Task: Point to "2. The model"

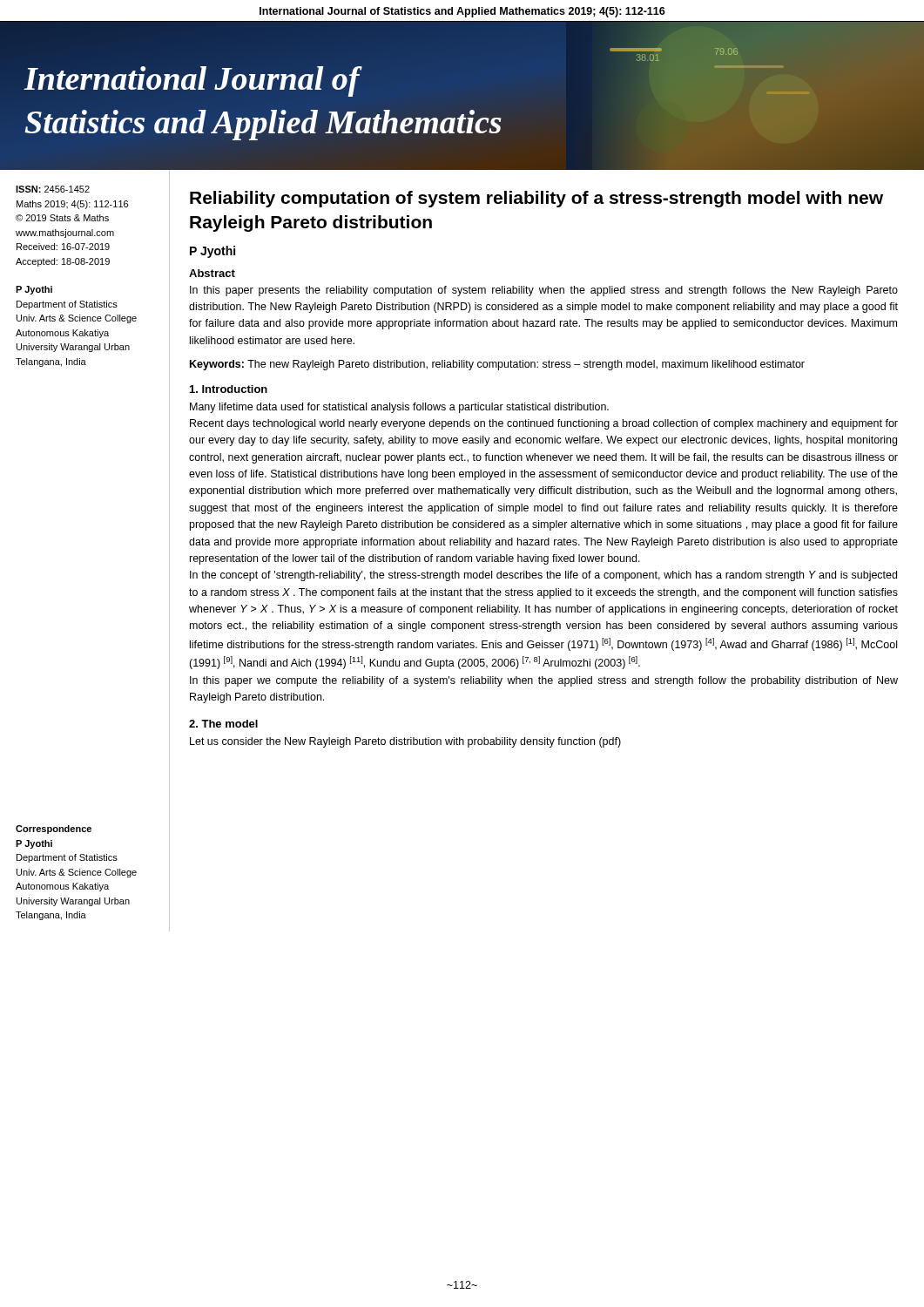Action: [x=224, y=723]
